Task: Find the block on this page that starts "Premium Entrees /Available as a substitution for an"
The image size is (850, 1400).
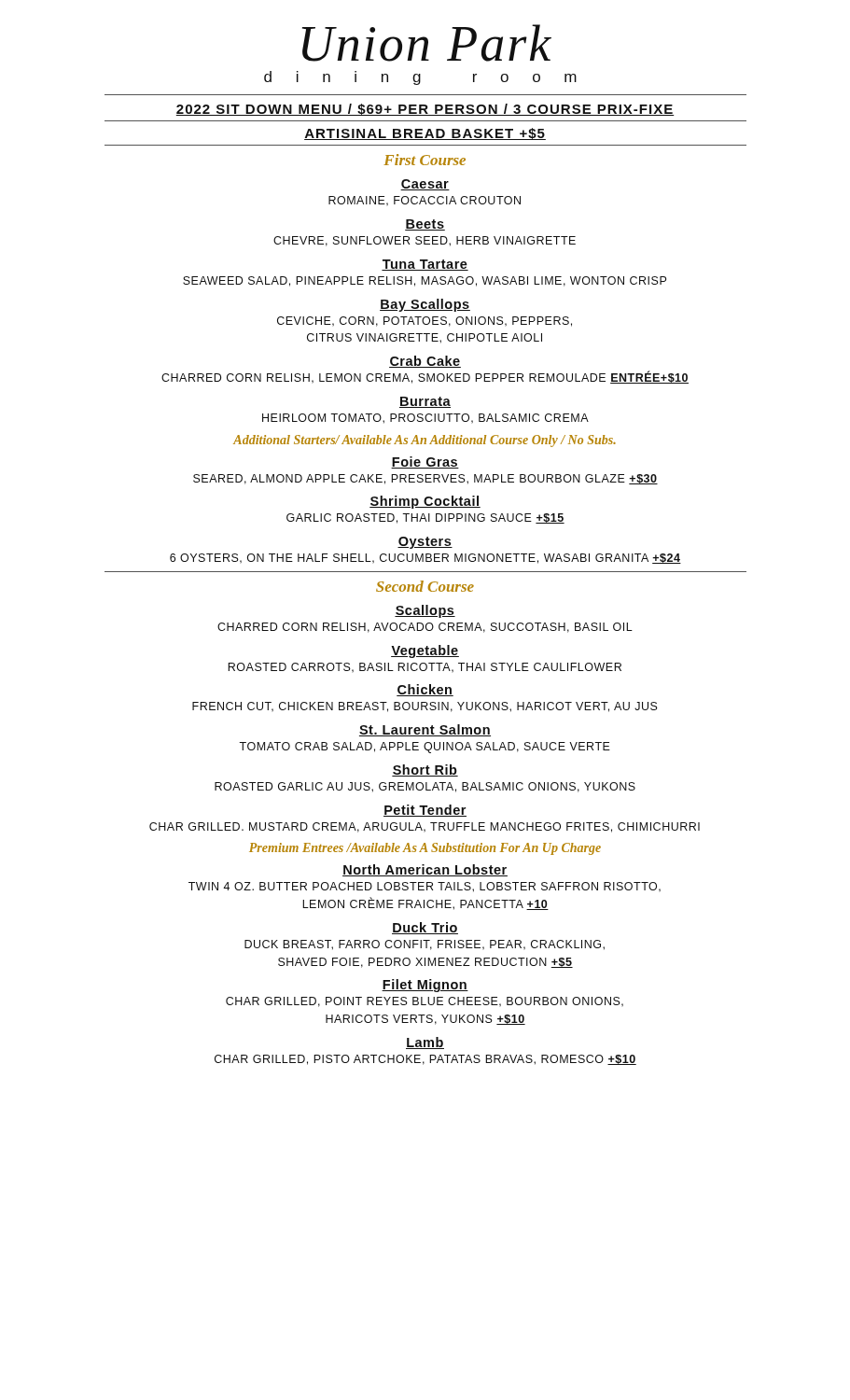Action: click(x=425, y=849)
